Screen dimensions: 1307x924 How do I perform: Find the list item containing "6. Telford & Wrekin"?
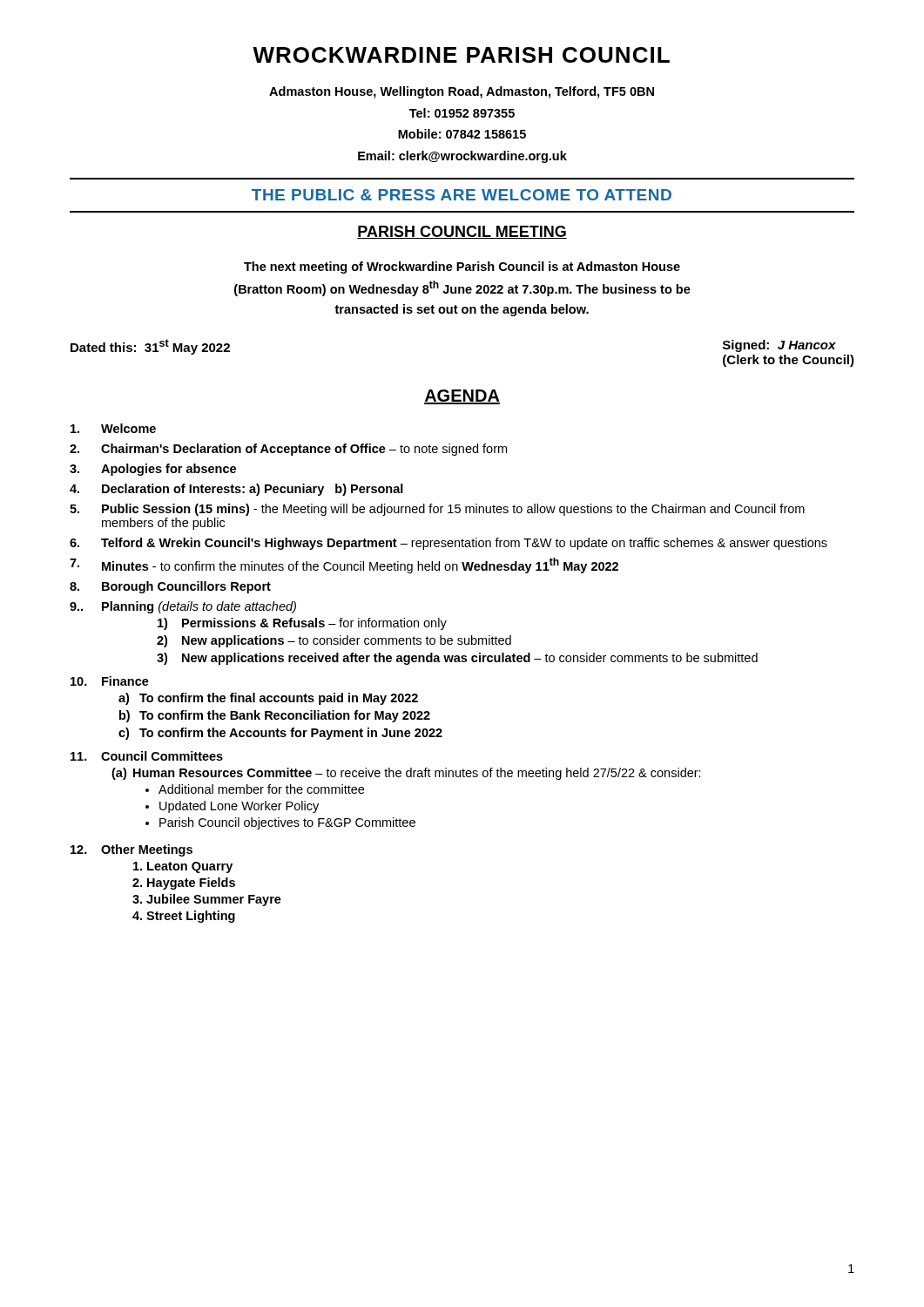462,543
